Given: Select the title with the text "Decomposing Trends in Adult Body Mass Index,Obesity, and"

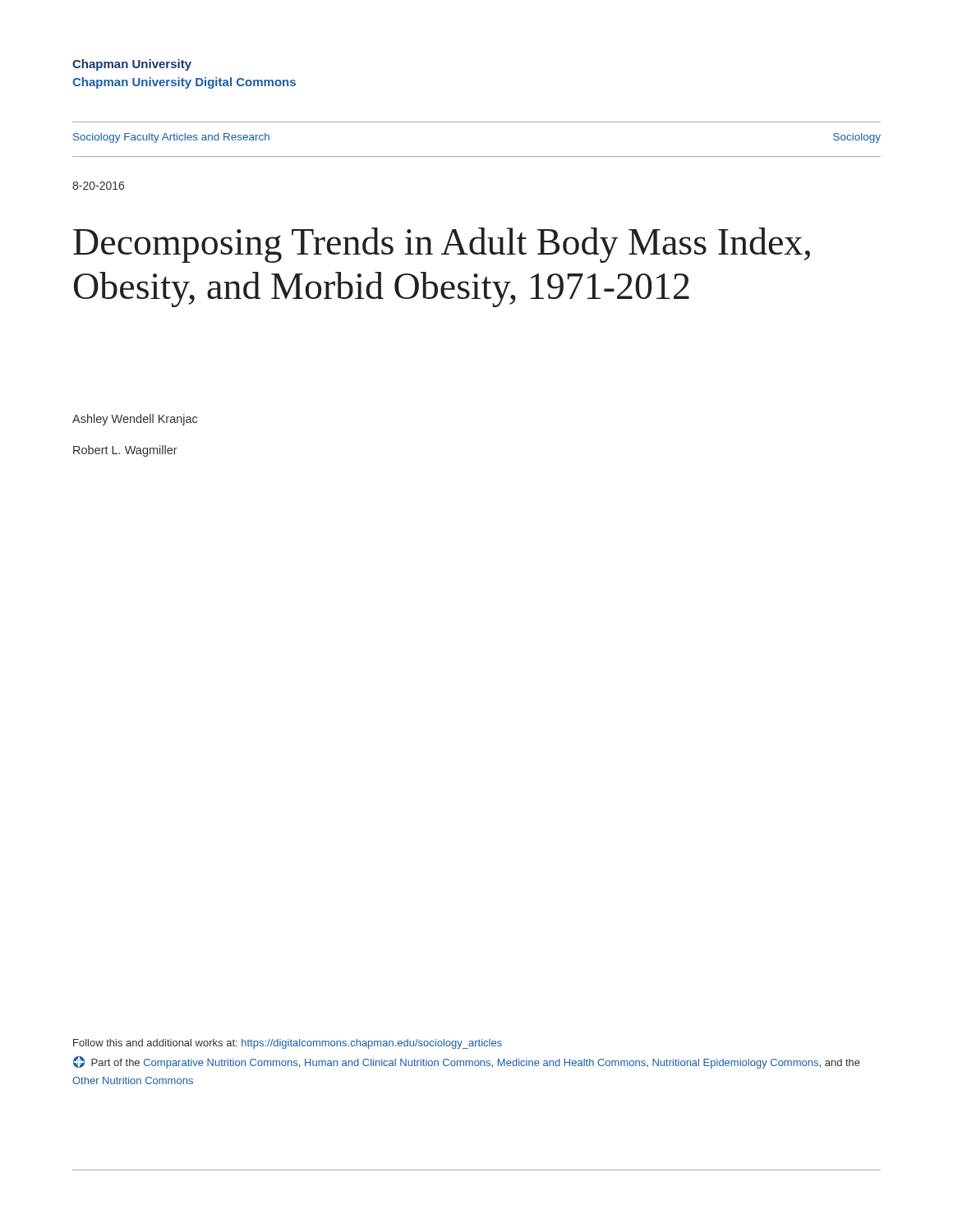Looking at the screenshot, I should click(x=476, y=265).
